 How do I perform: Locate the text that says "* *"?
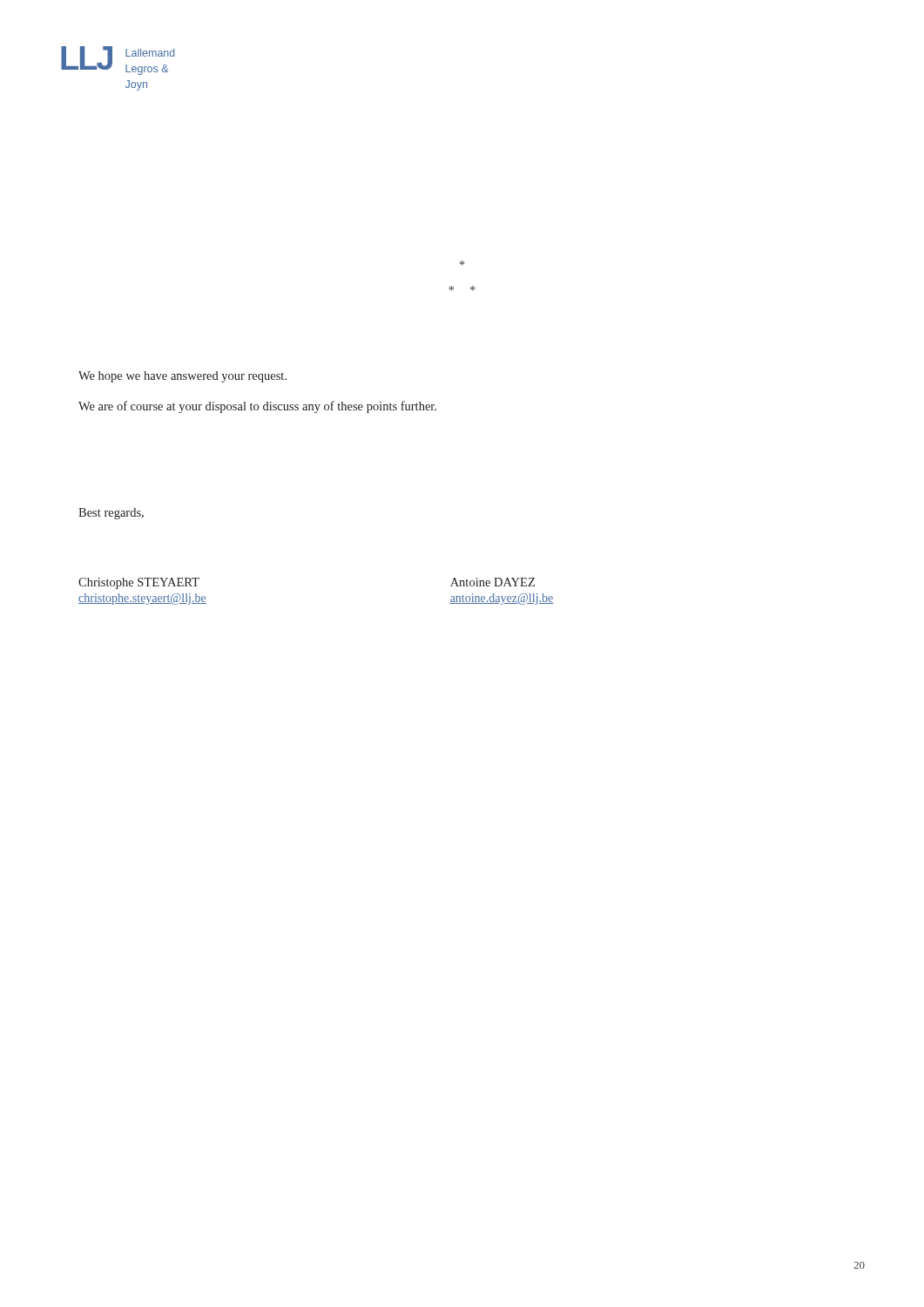coord(462,278)
